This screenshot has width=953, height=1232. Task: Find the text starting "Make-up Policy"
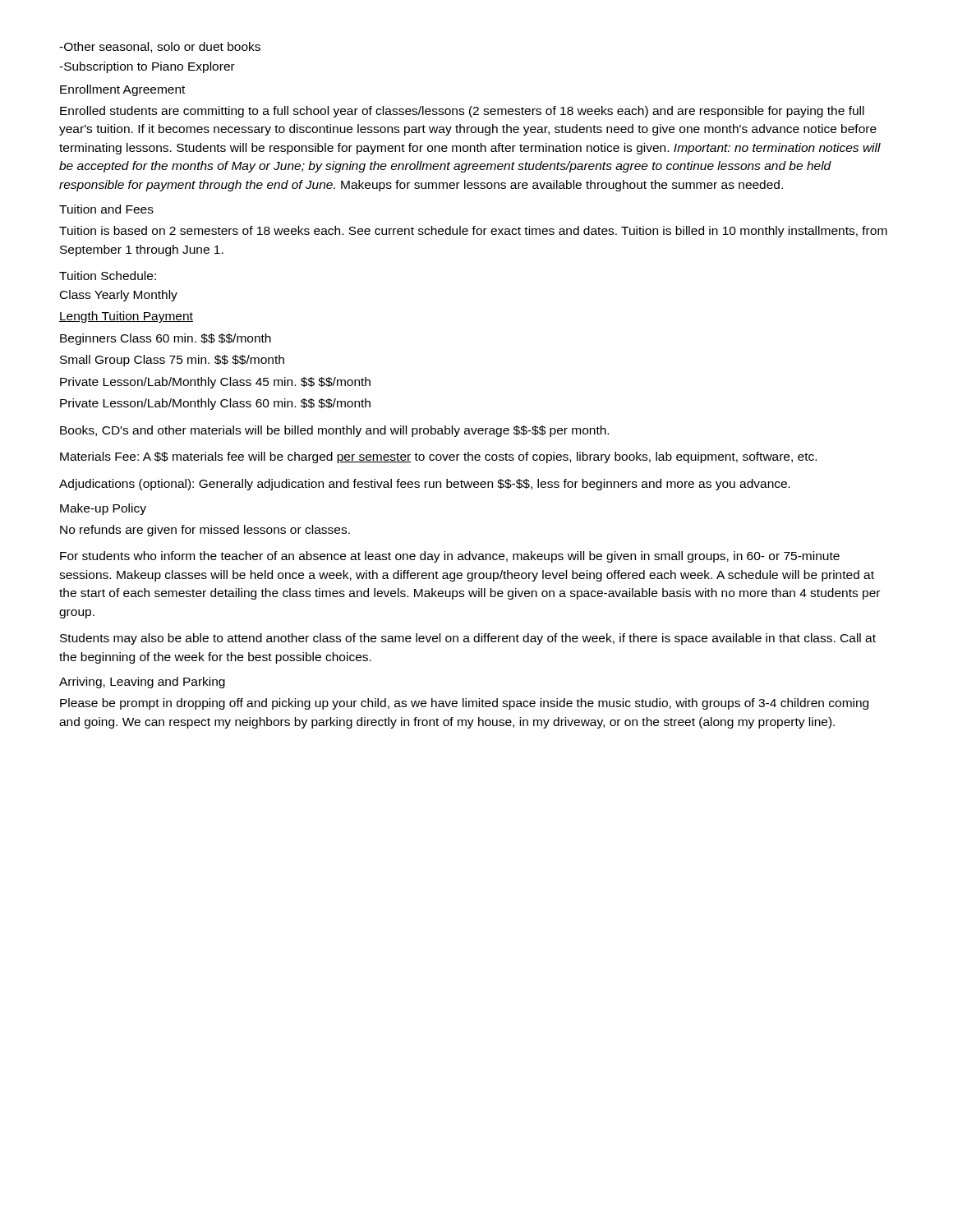coord(103,508)
